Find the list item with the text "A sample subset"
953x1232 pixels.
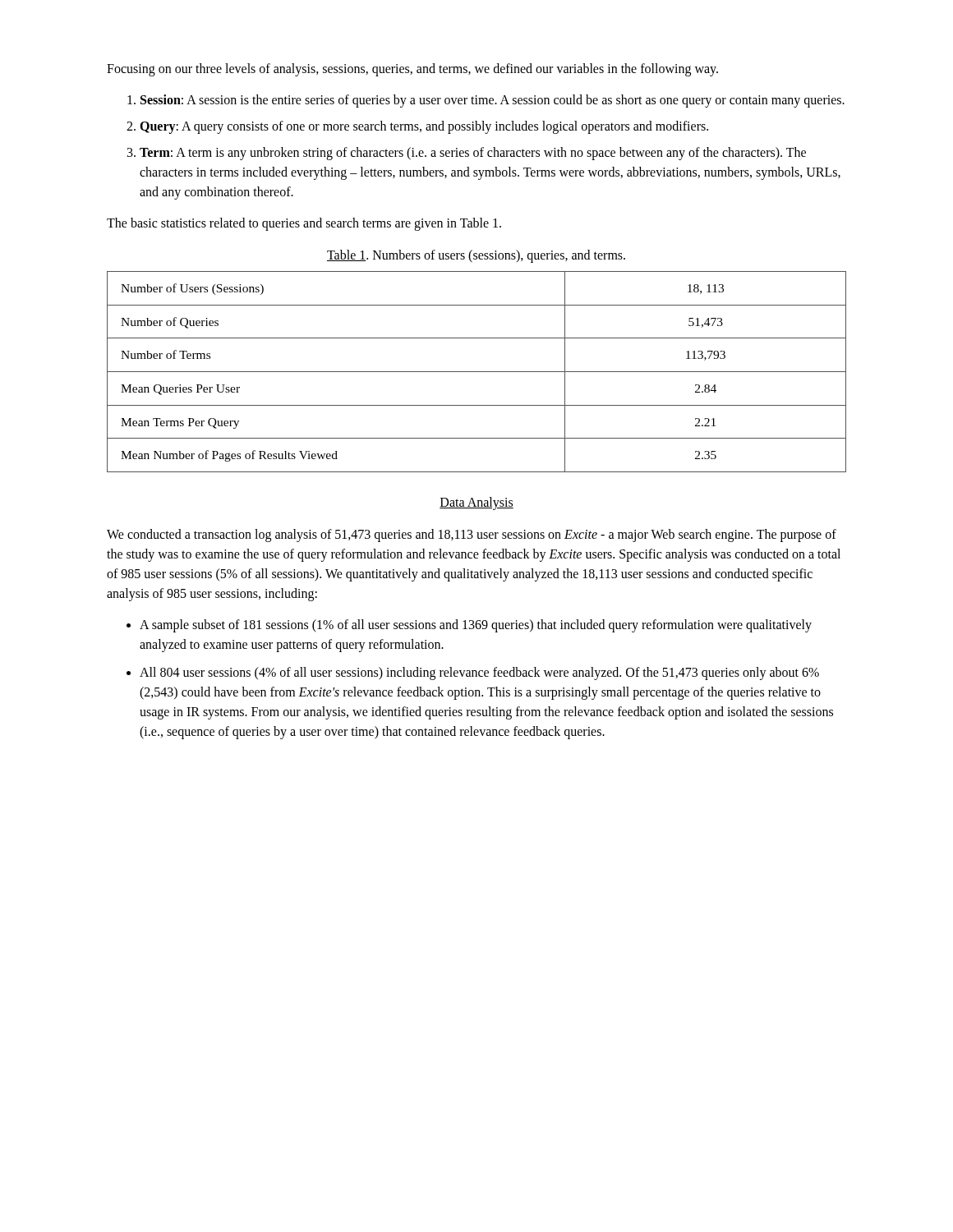coord(493,635)
